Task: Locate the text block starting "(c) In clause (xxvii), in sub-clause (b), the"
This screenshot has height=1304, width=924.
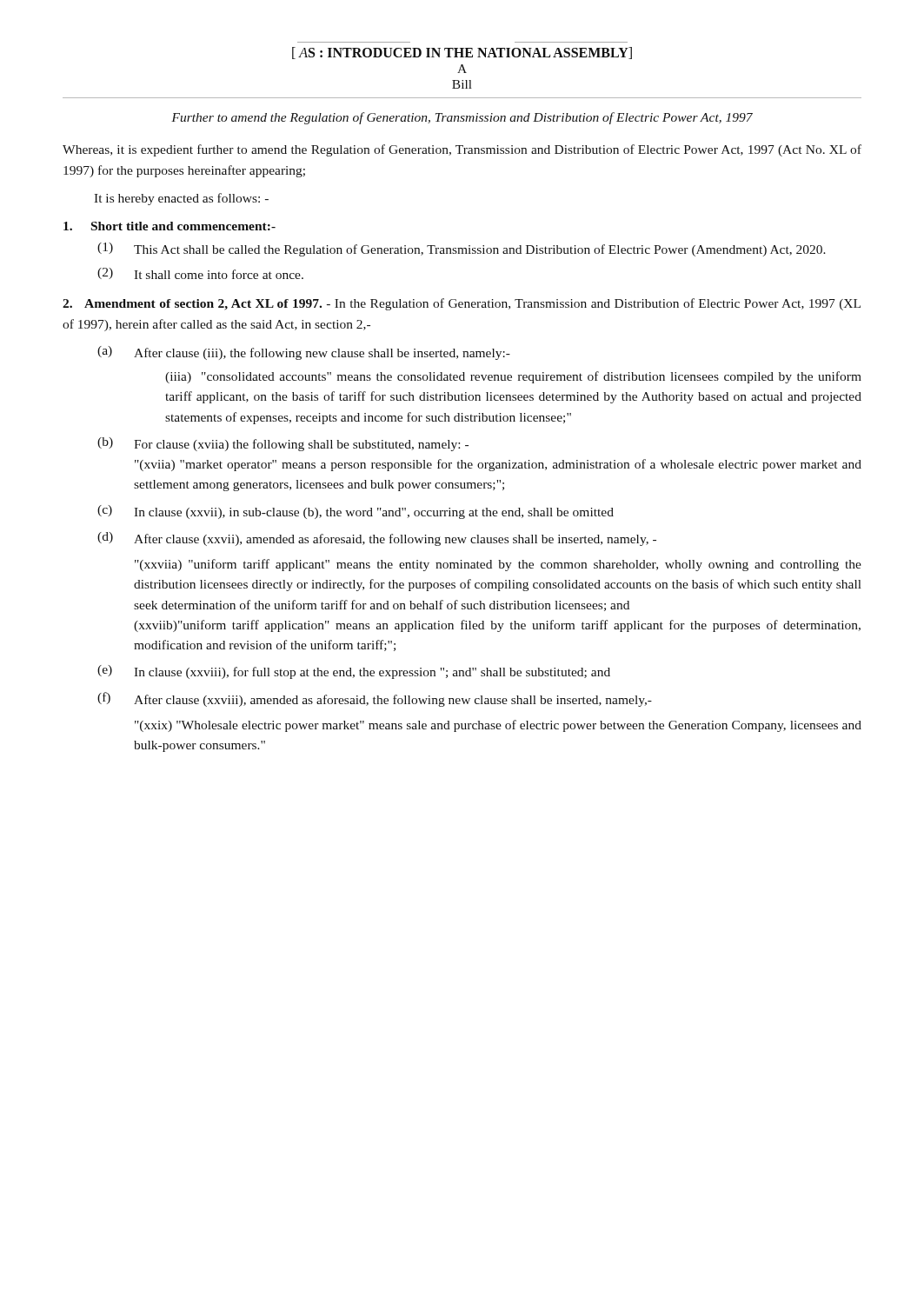Action: click(479, 511)
